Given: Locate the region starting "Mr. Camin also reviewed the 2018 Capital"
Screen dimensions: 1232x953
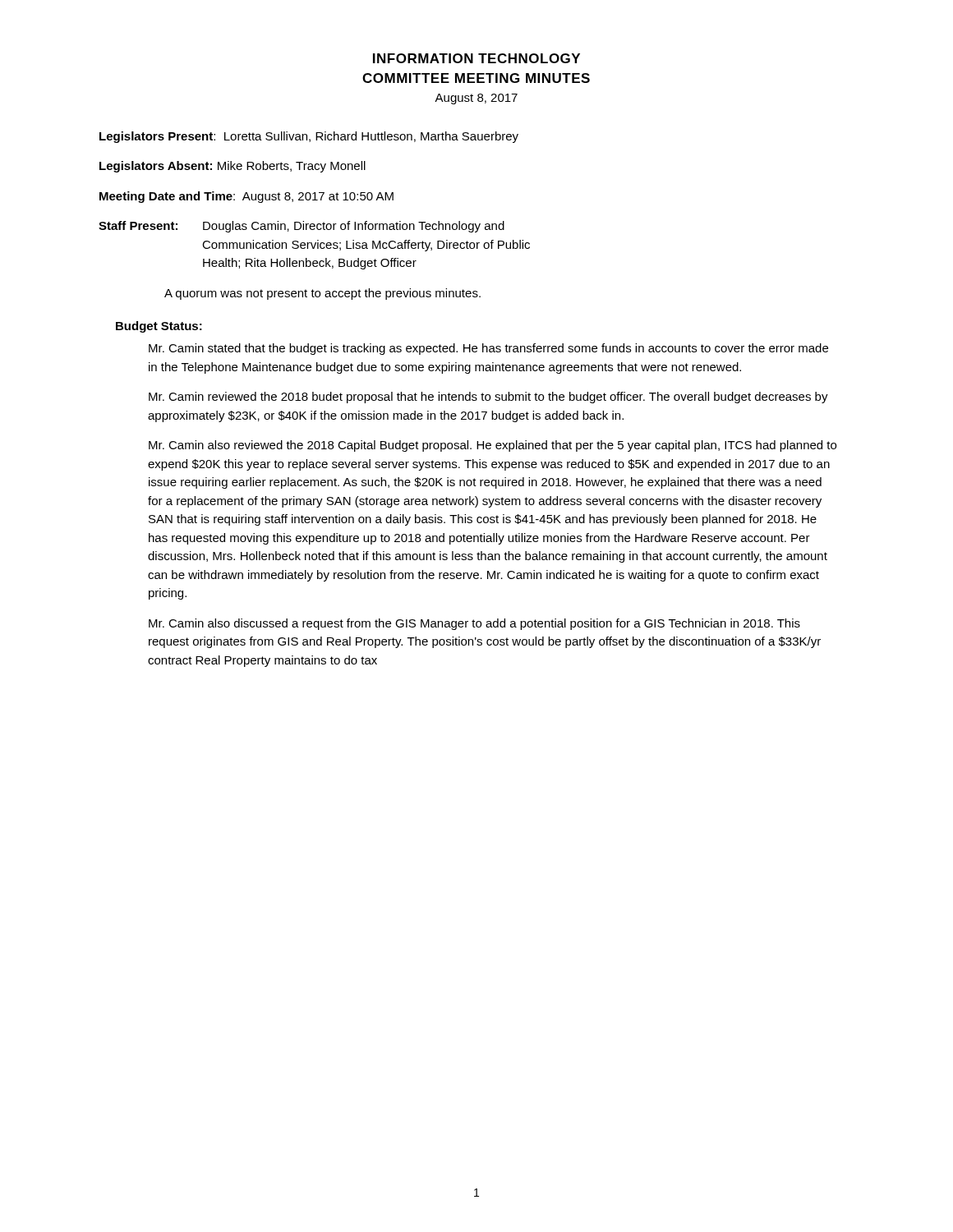Looking at the screenshot, I should [x=492, y=519].
